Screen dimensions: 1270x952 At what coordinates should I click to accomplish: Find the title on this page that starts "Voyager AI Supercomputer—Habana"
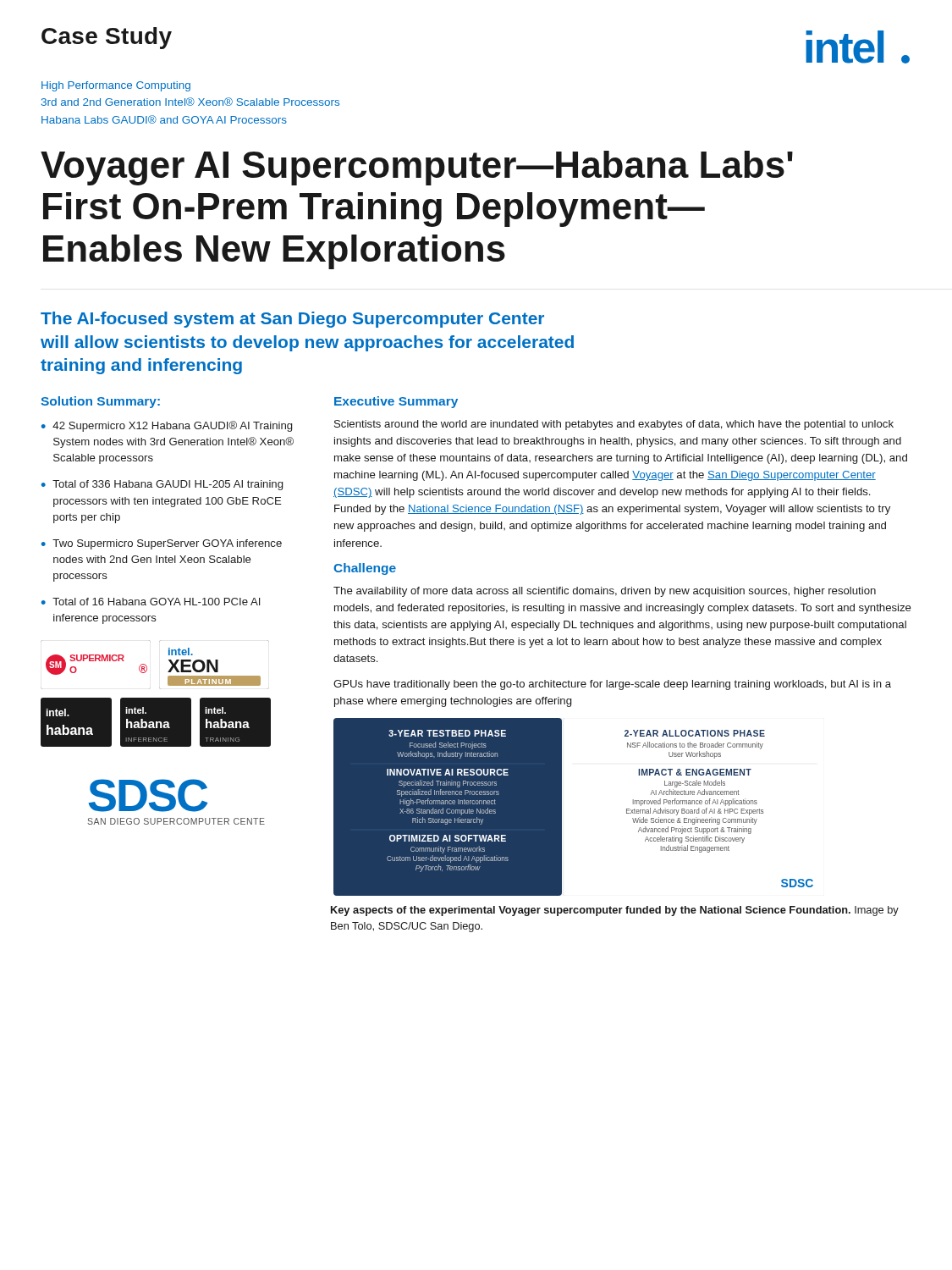coord(476,207)
